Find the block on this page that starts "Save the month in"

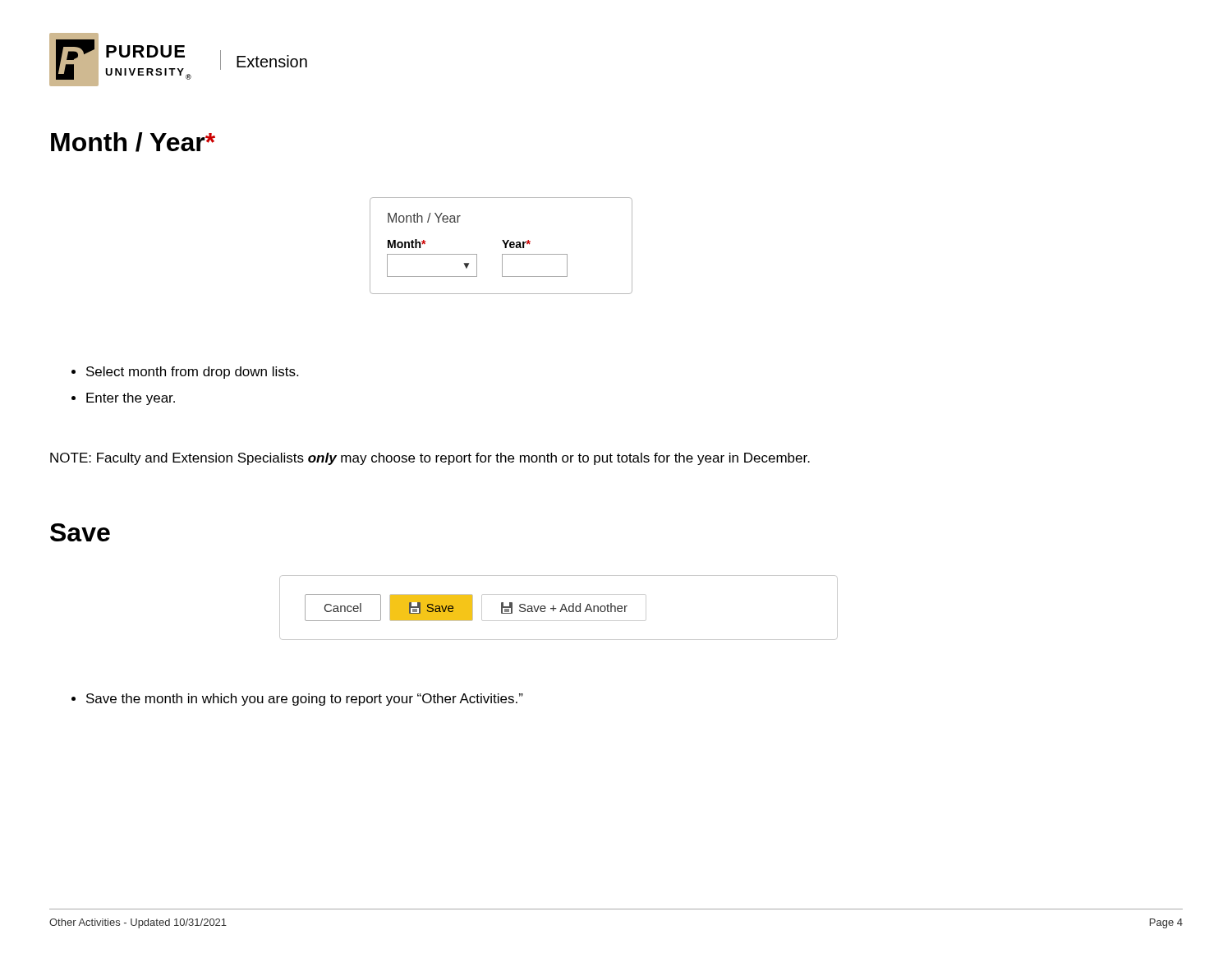[x=294, y=699]
